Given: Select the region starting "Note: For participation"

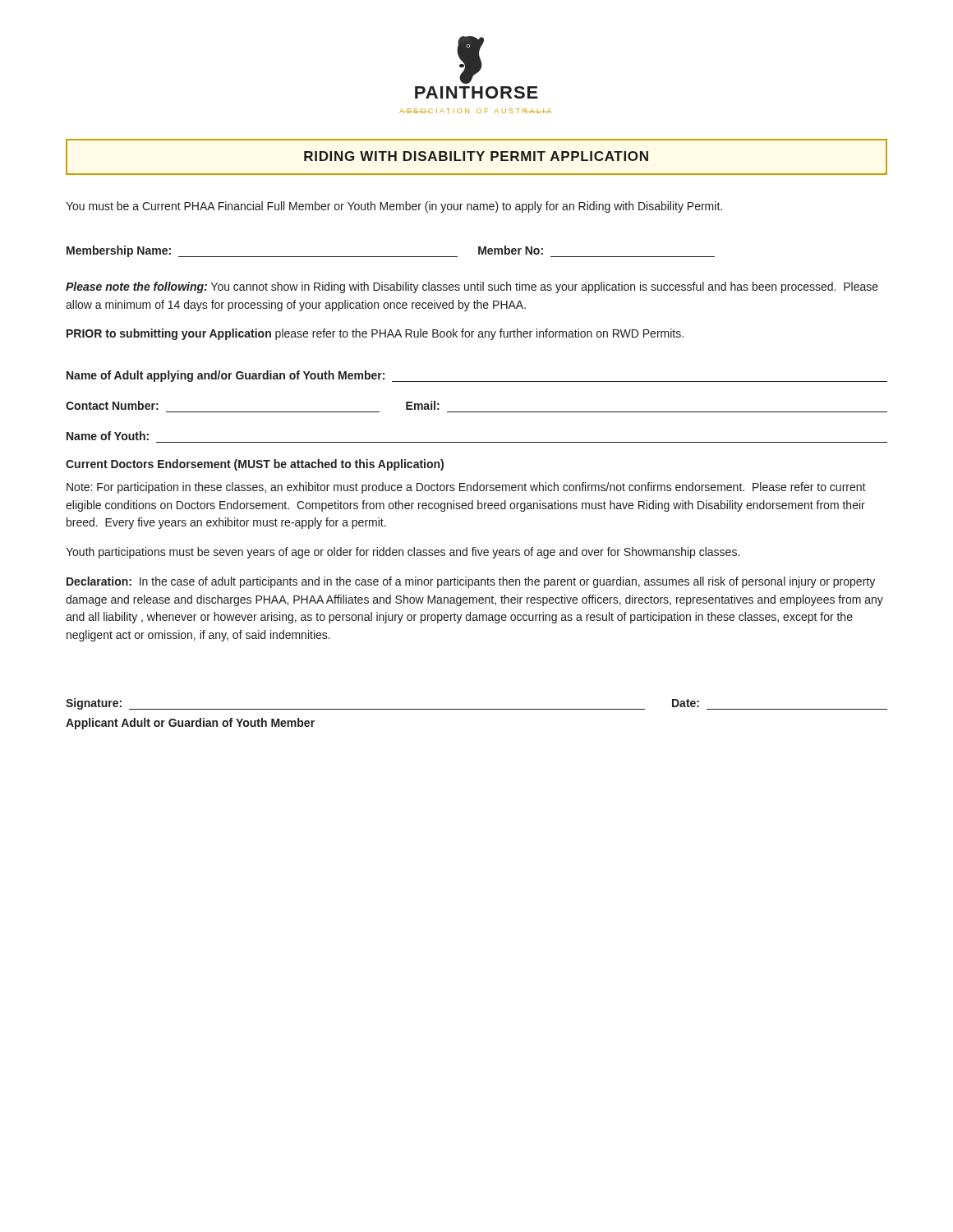Looking at the screenshot, I should [x=466, y=505].
